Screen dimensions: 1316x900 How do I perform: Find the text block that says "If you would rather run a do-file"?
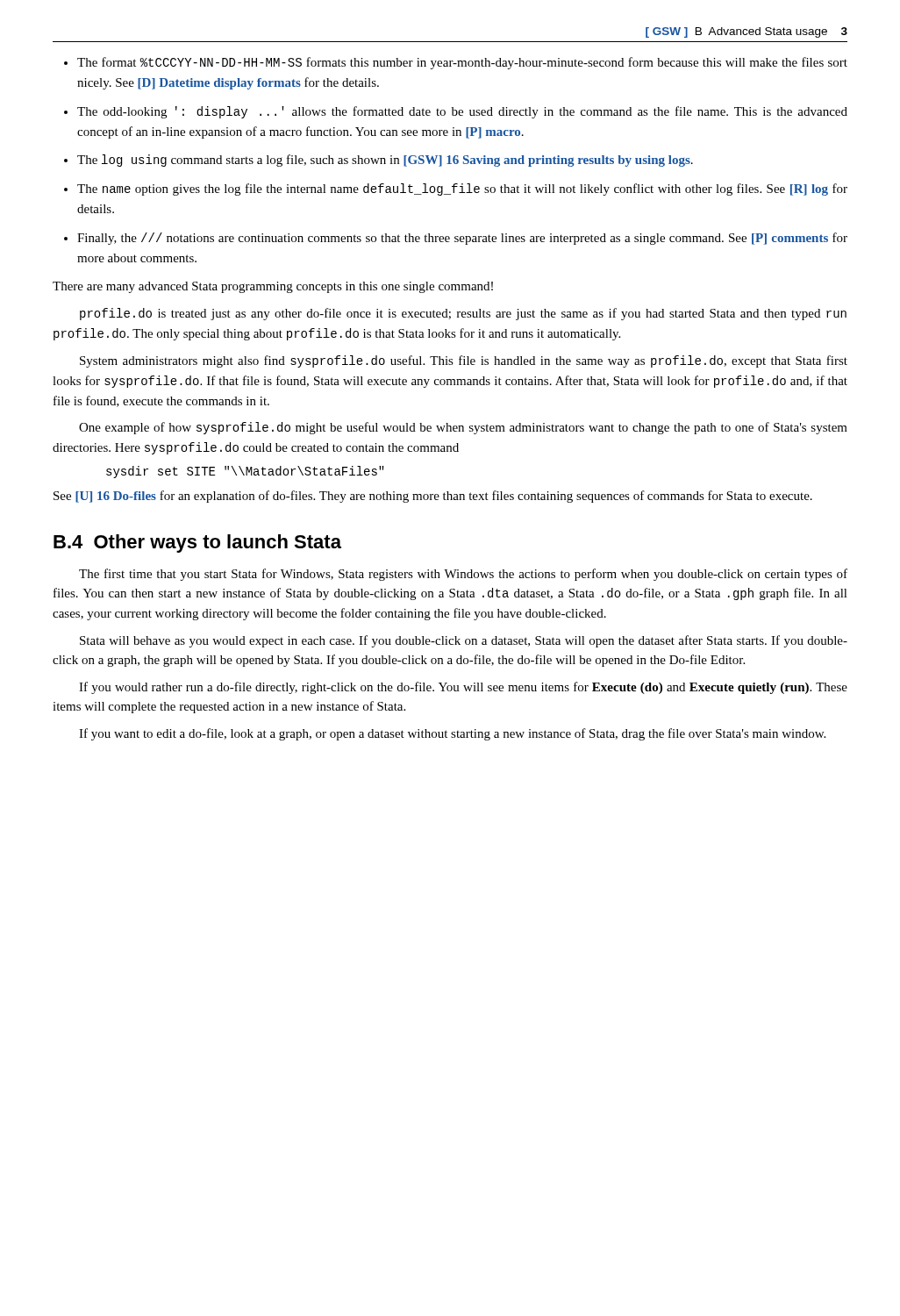pyautogui.click(x=450, y=696)
